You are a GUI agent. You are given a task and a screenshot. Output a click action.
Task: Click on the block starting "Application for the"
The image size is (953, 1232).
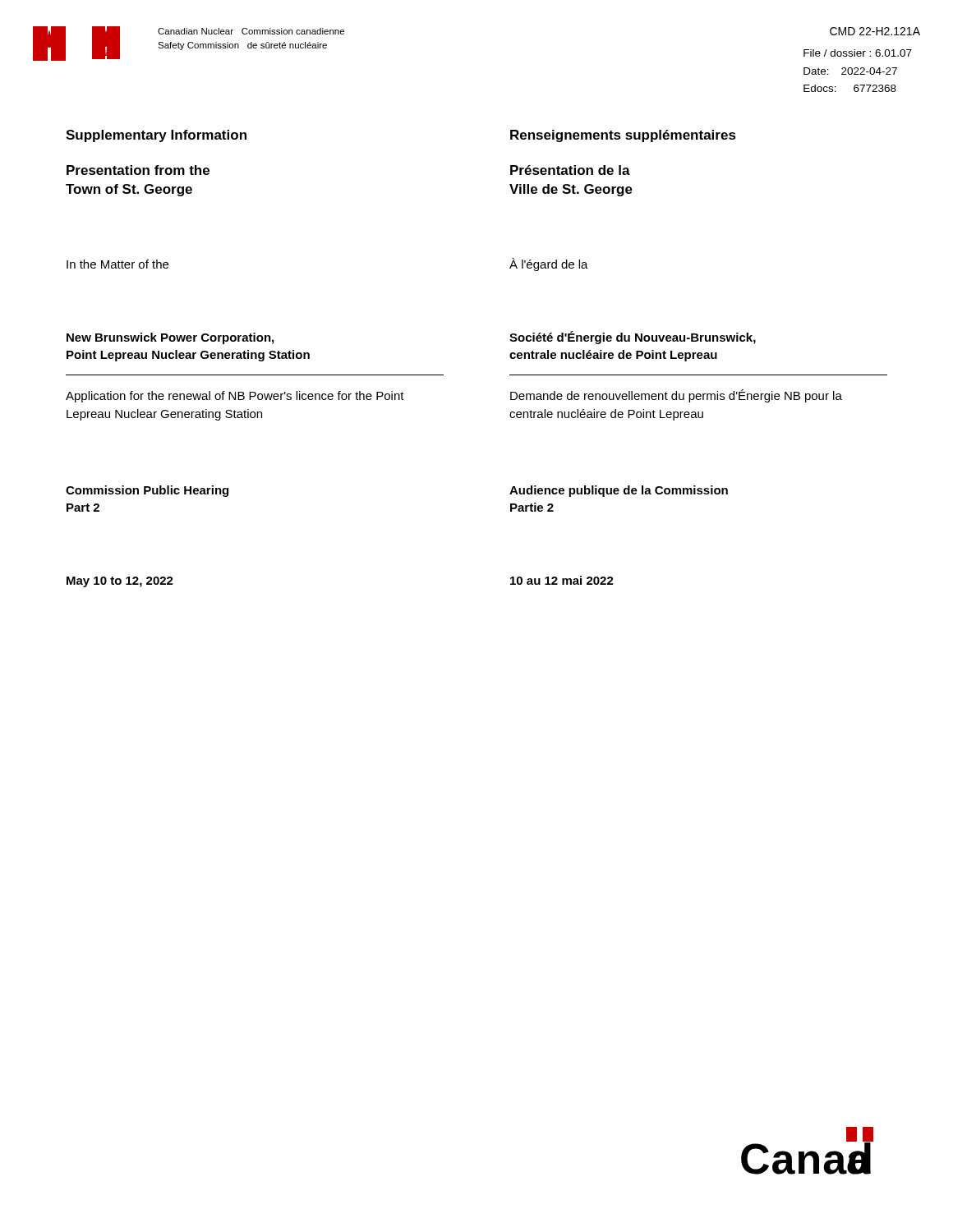click(235, 405)
